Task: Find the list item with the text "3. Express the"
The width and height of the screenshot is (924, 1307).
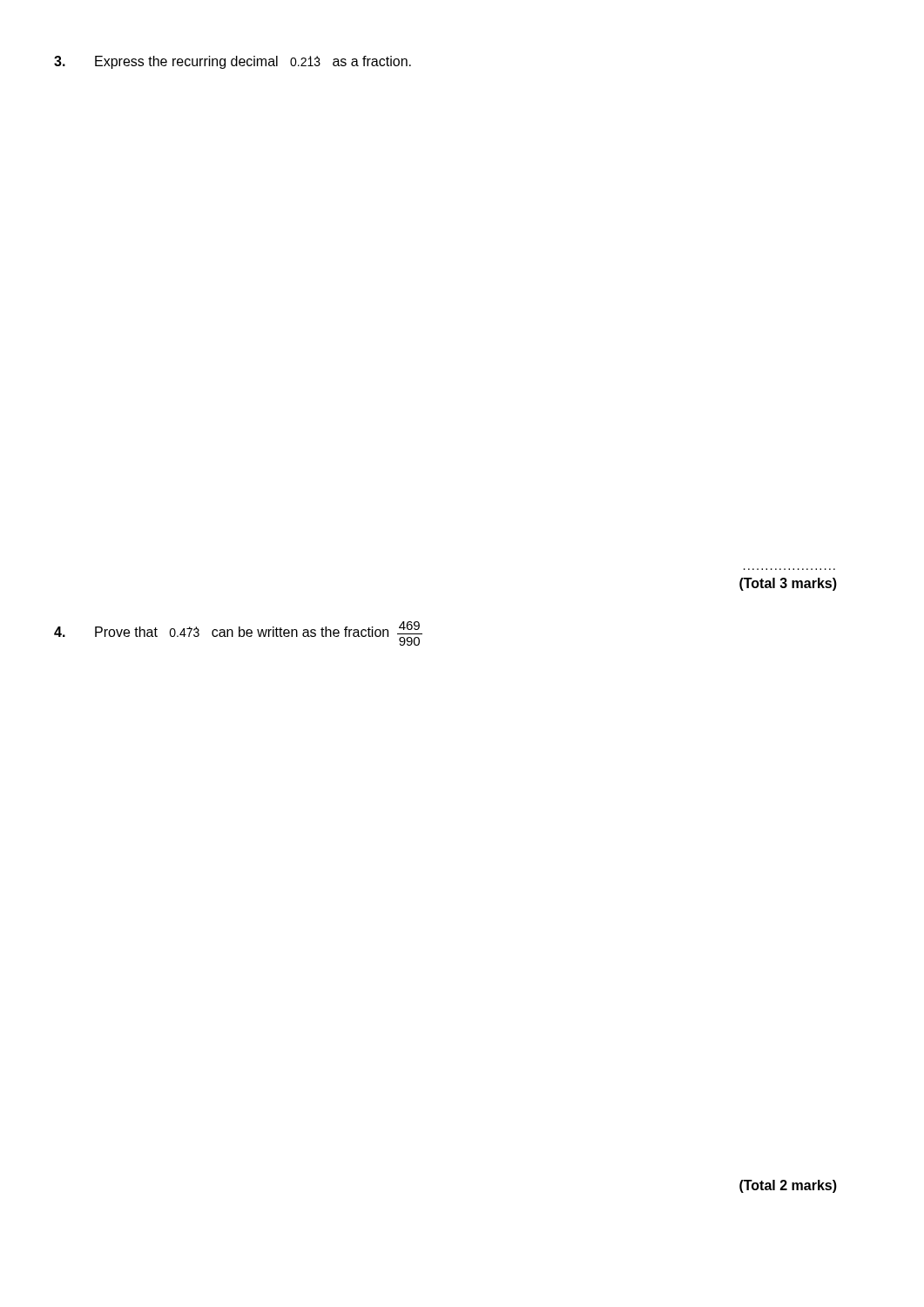Action: [x=233, y=62]
